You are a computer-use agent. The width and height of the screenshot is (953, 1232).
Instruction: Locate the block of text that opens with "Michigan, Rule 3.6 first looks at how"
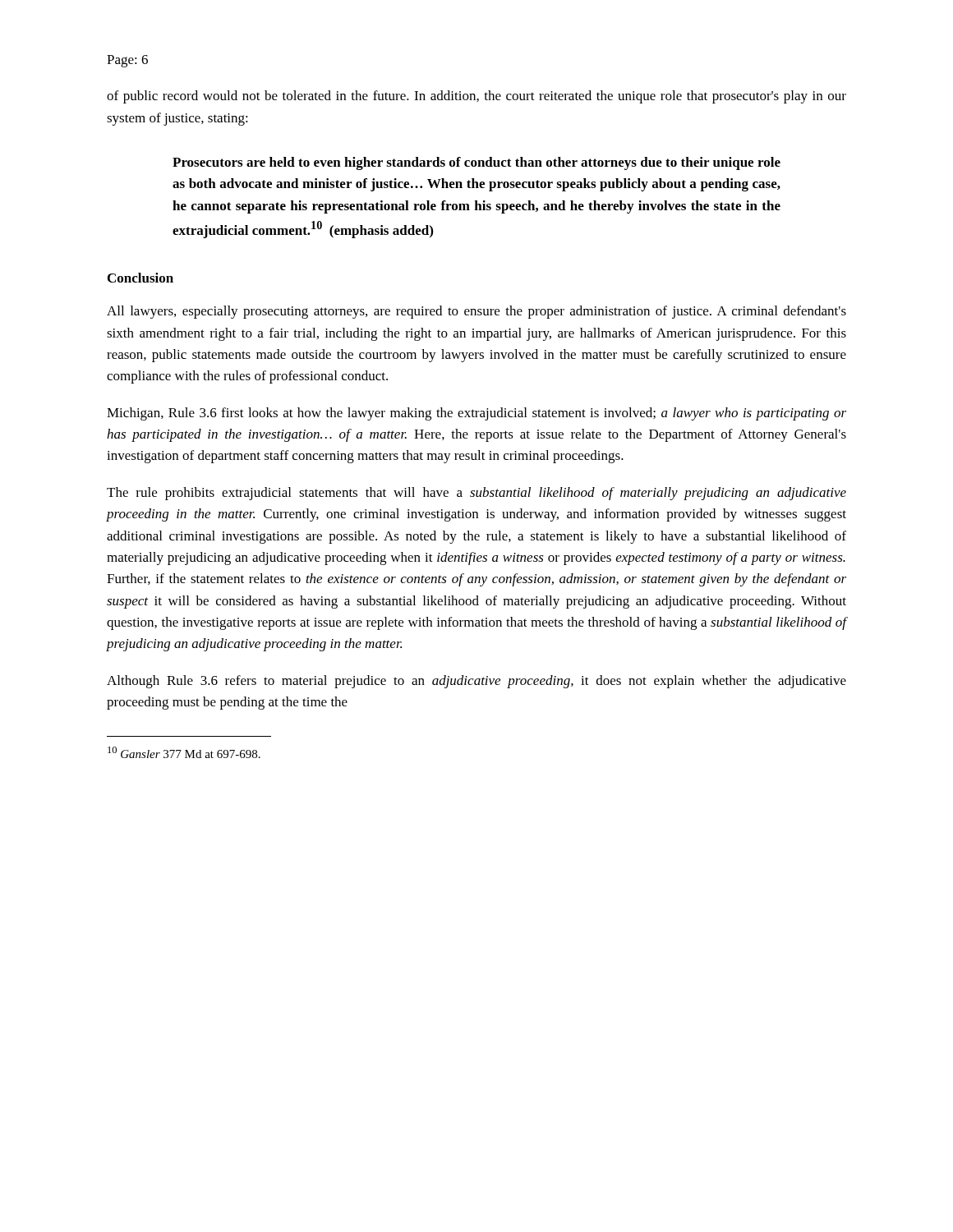pyautogui.click(x=476, y=434)
